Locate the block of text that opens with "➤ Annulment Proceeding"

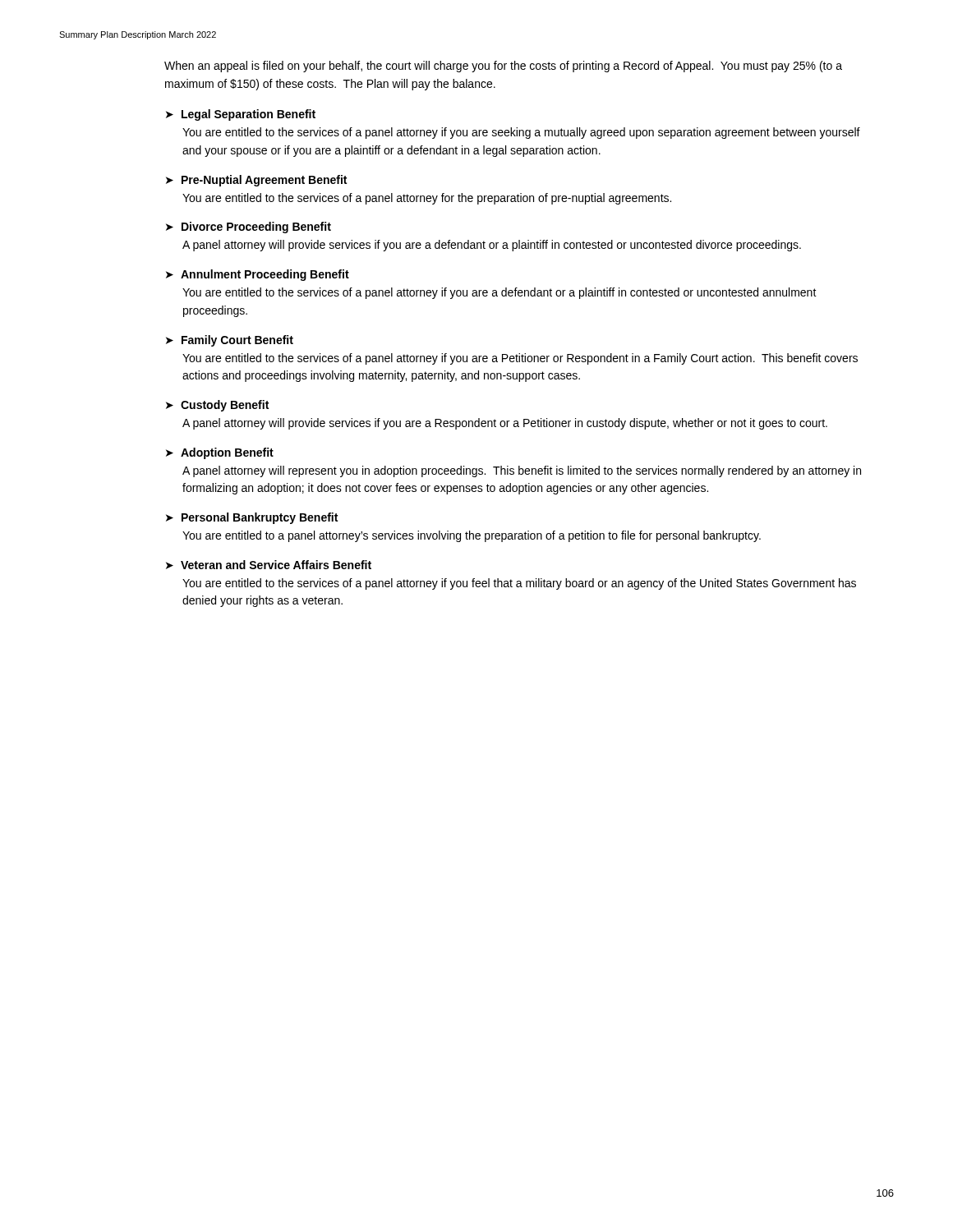[x=518, y=294]
